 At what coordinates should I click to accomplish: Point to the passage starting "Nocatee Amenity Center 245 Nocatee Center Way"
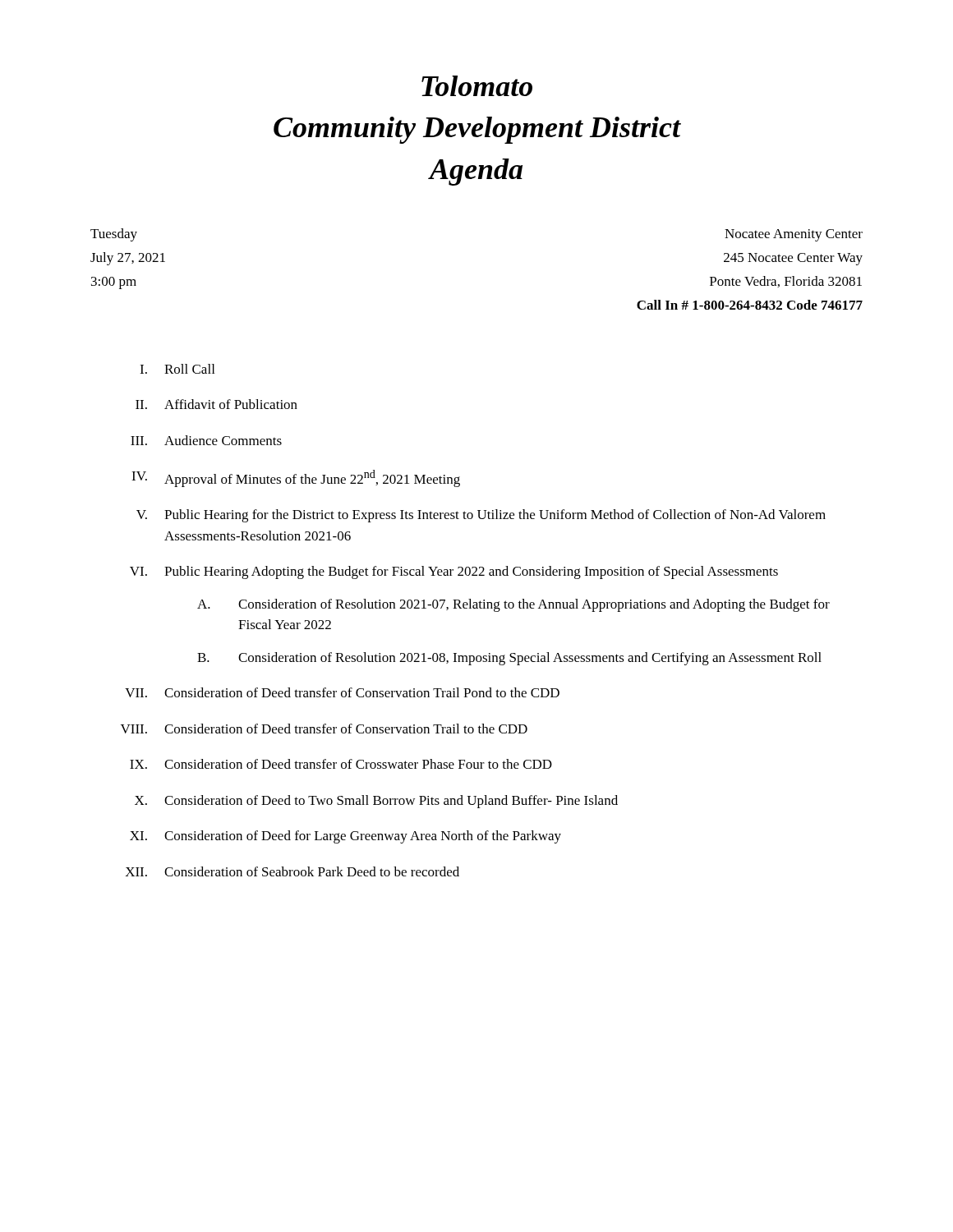point(750,269)
